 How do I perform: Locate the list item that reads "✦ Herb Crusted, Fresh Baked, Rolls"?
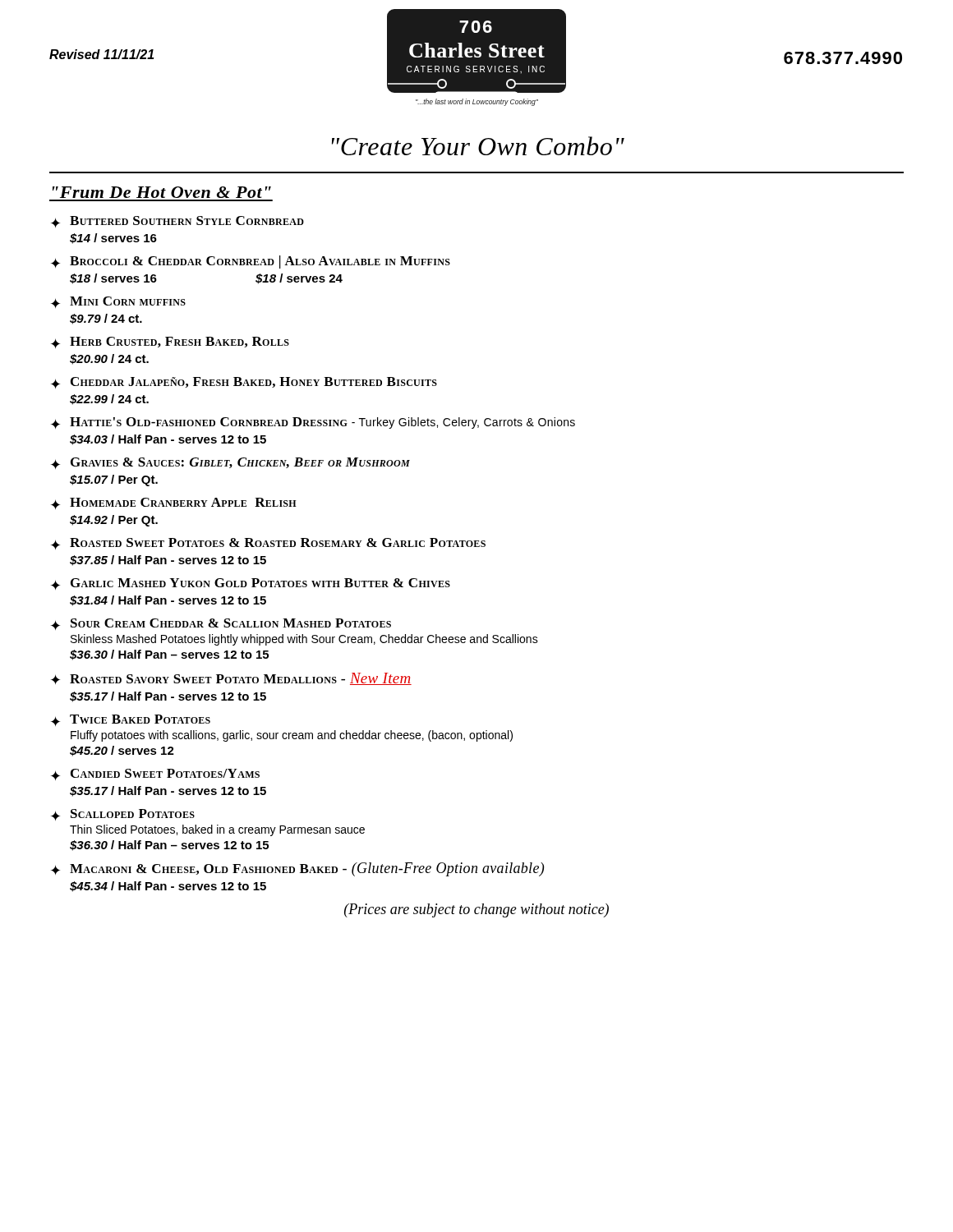170,342
